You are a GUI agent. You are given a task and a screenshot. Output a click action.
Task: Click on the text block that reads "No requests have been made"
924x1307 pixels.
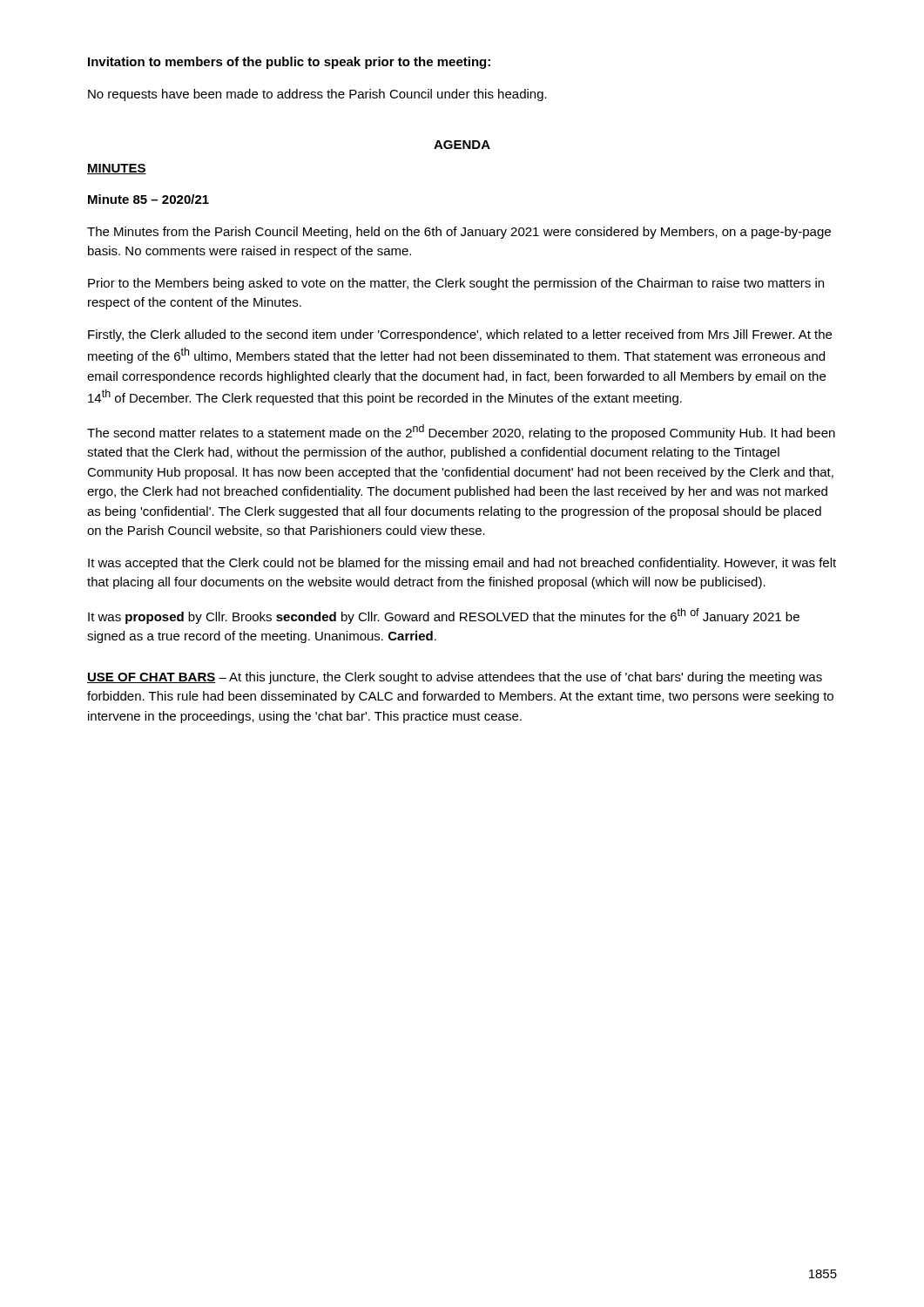[462, 94]
